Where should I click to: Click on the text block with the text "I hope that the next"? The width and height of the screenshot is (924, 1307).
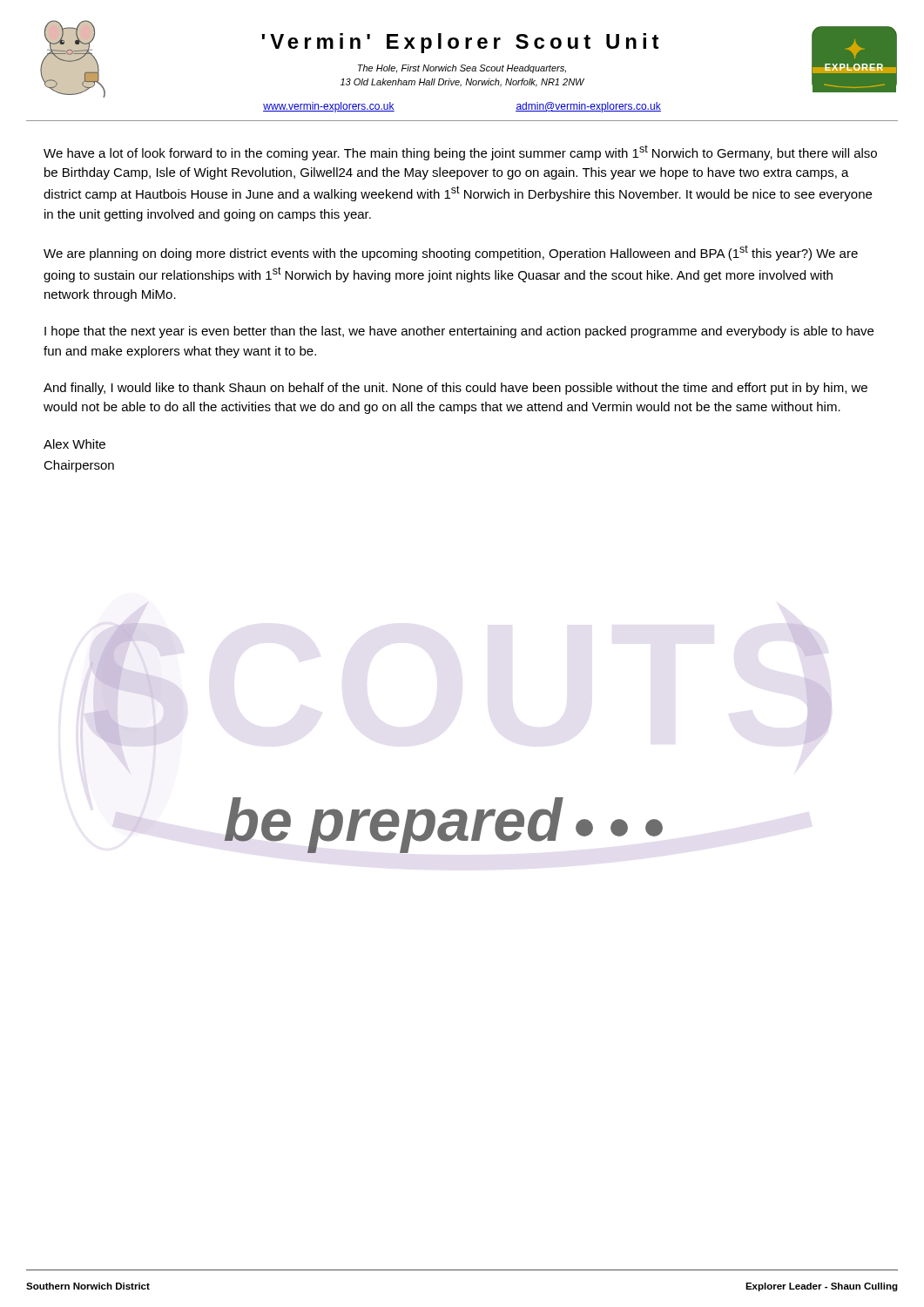462,341
